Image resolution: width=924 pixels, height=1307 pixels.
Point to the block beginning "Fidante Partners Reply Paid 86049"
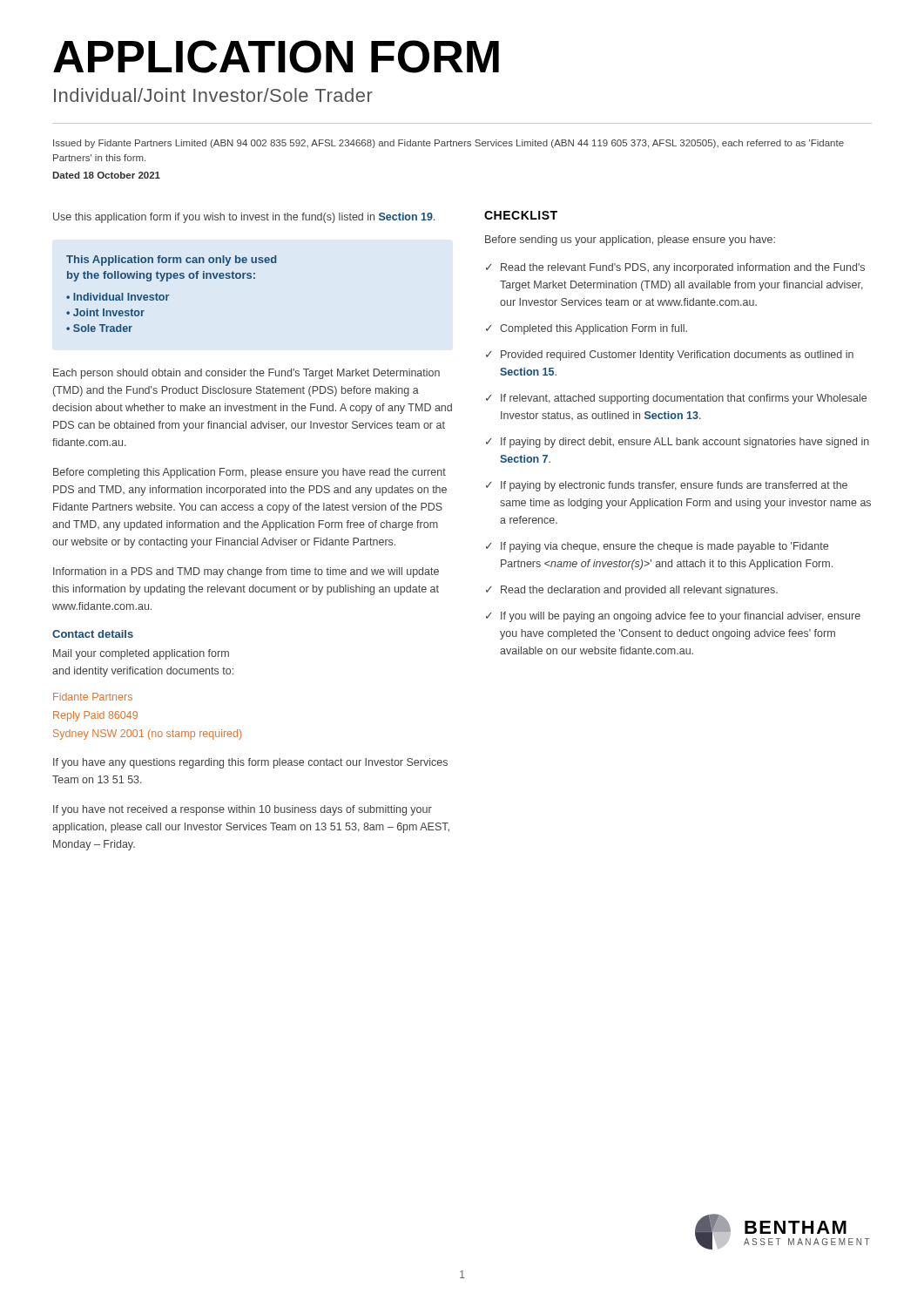tap(93, 697)
